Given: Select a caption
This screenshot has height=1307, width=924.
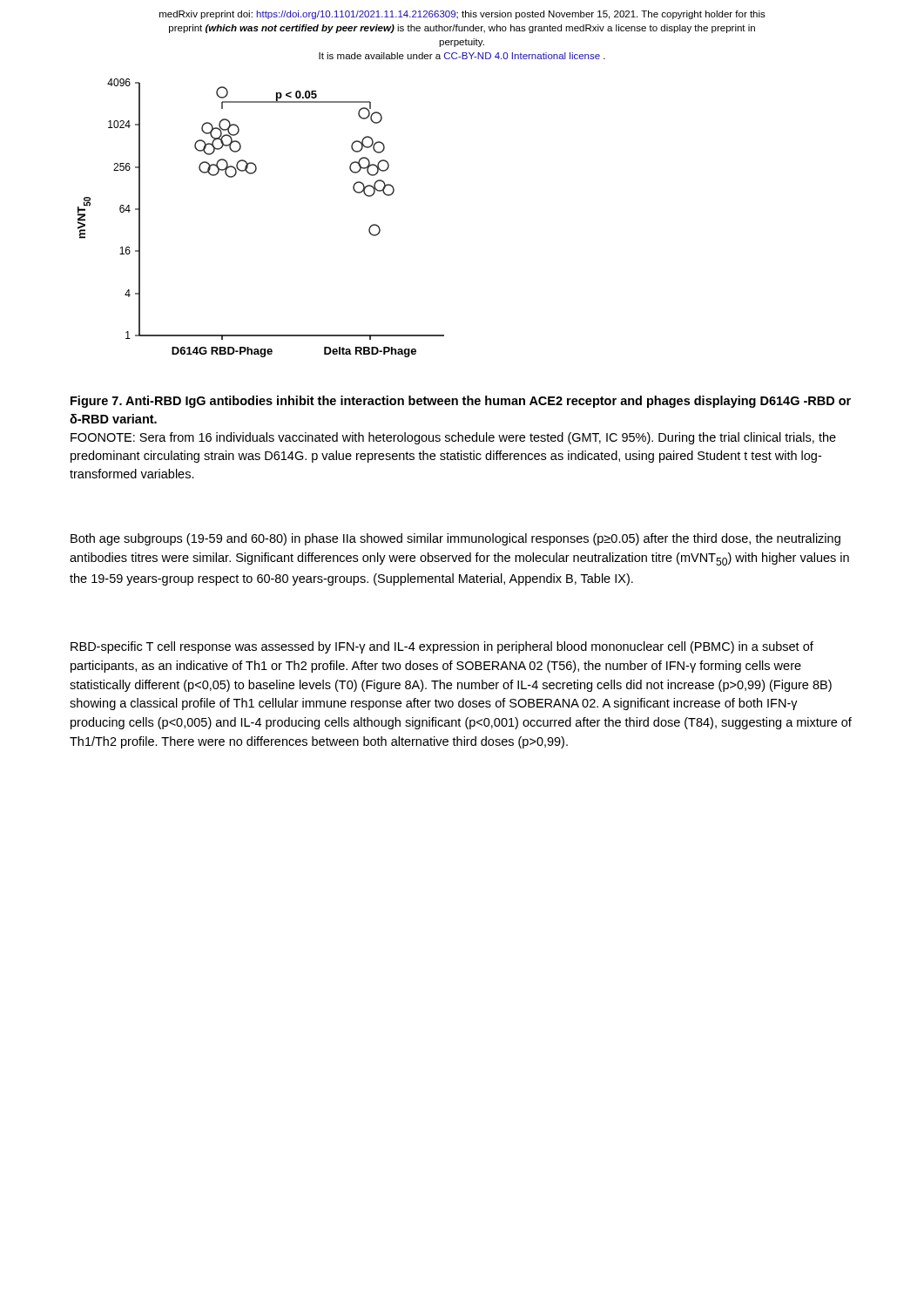Looking at the screenshot, I should point(460,437).
